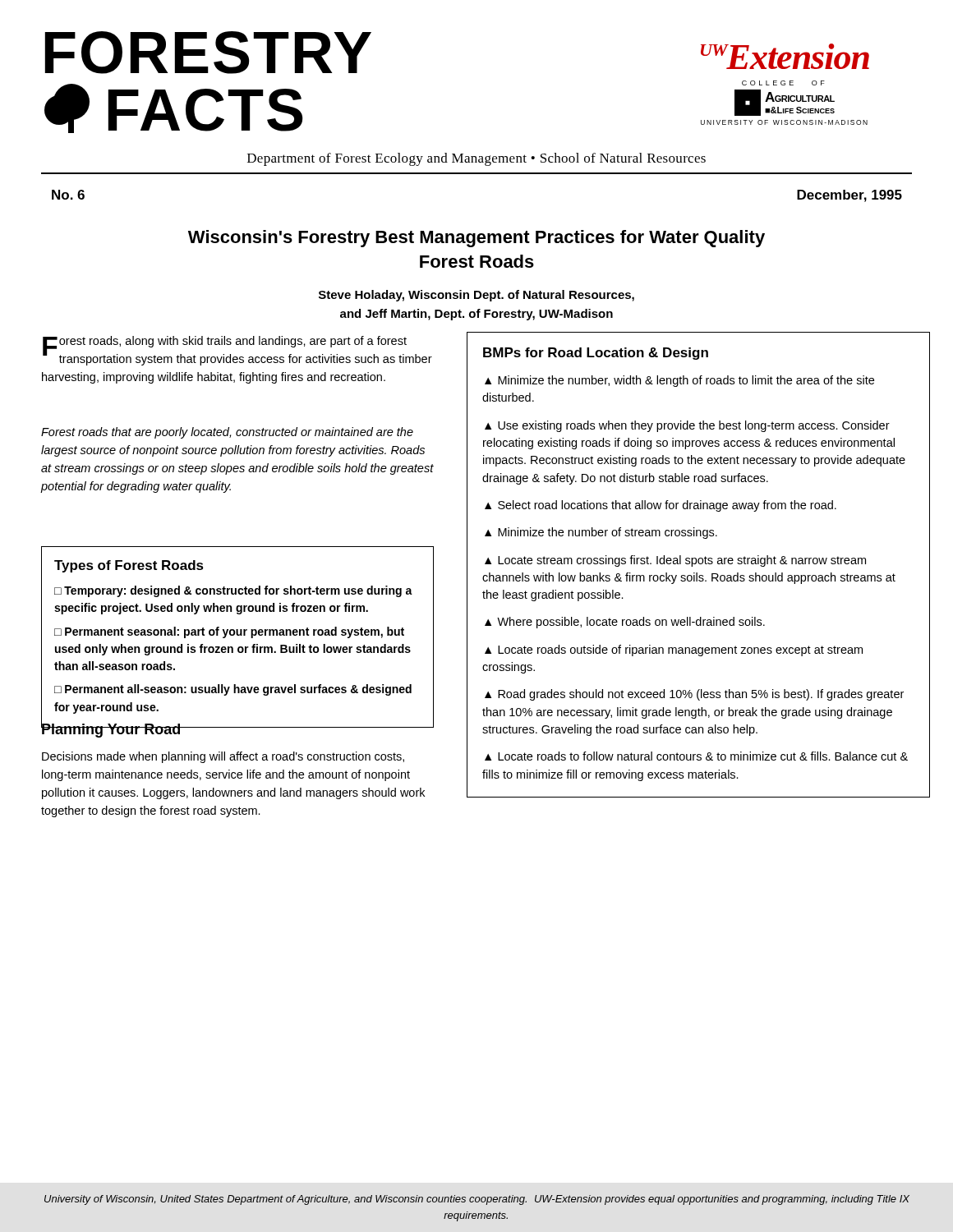Select the passage starting "Steve Holaday, Wisconsin Dept. of Natural Resources,and"
The height and width of the screenshot is (1232, 953).
476,304
